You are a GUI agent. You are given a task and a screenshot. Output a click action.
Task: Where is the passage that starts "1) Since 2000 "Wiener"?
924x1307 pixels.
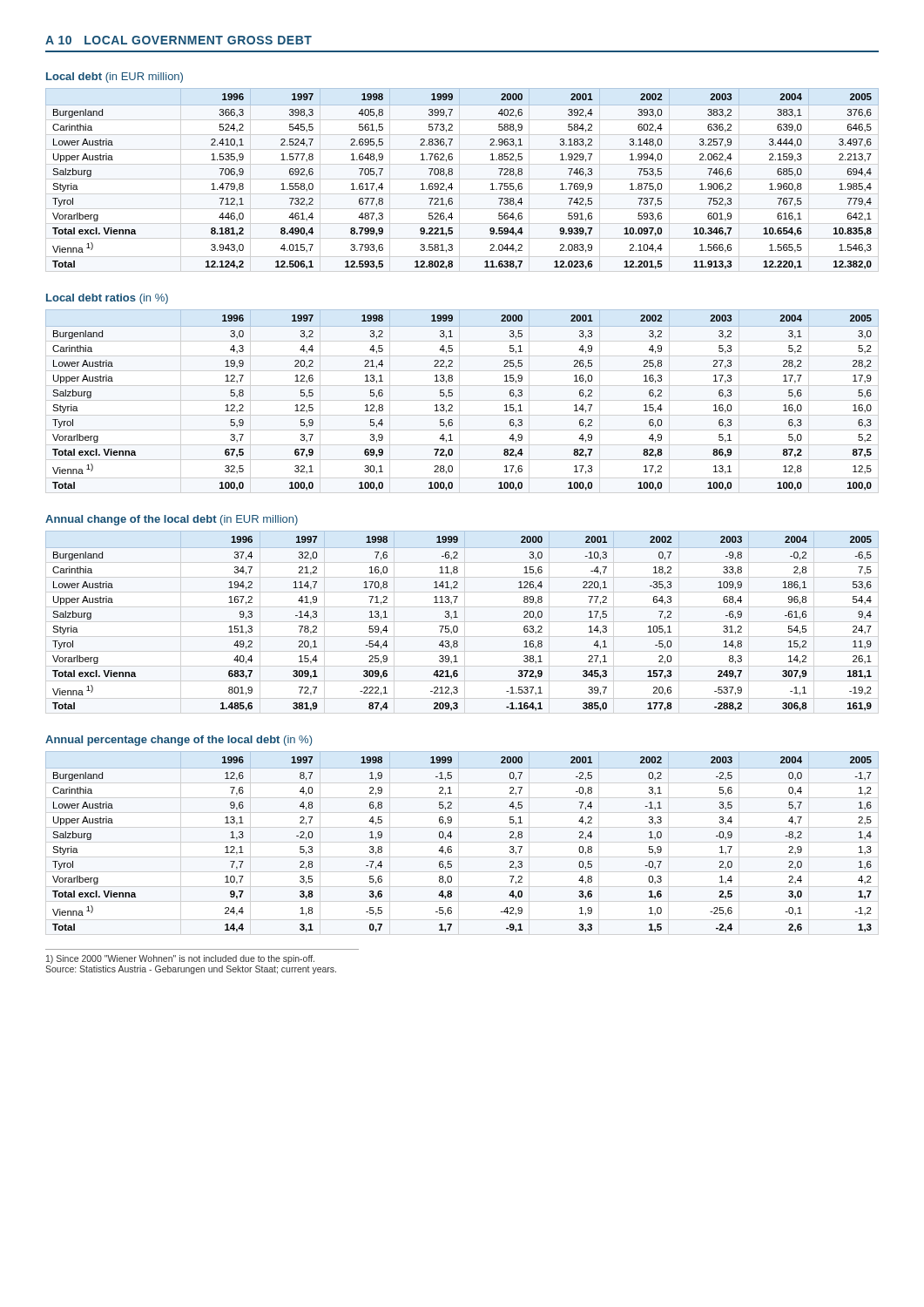(x=180, y=959)
